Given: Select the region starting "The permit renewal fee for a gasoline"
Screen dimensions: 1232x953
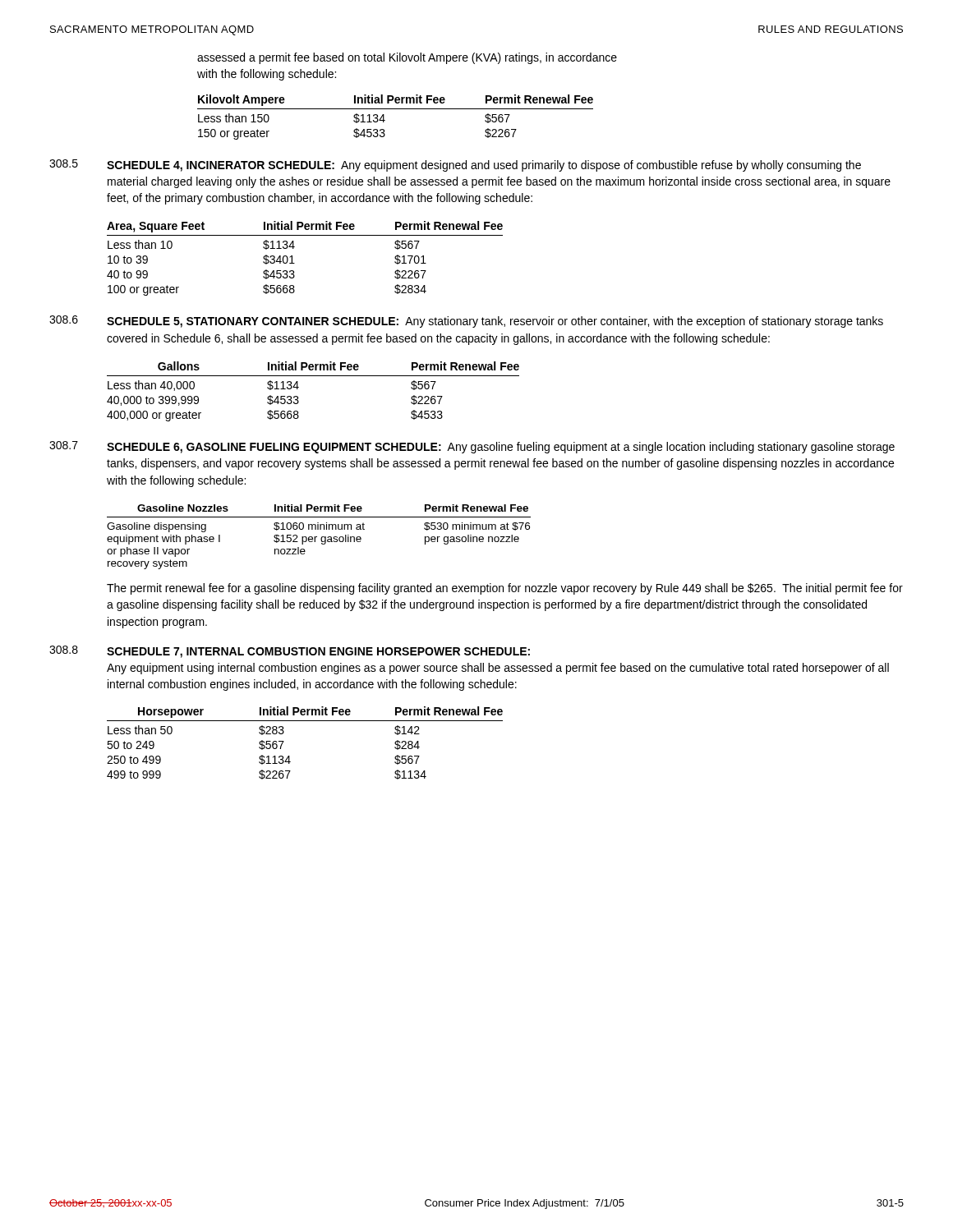Looking at the screenshot, I should click(x=505, y=605).
